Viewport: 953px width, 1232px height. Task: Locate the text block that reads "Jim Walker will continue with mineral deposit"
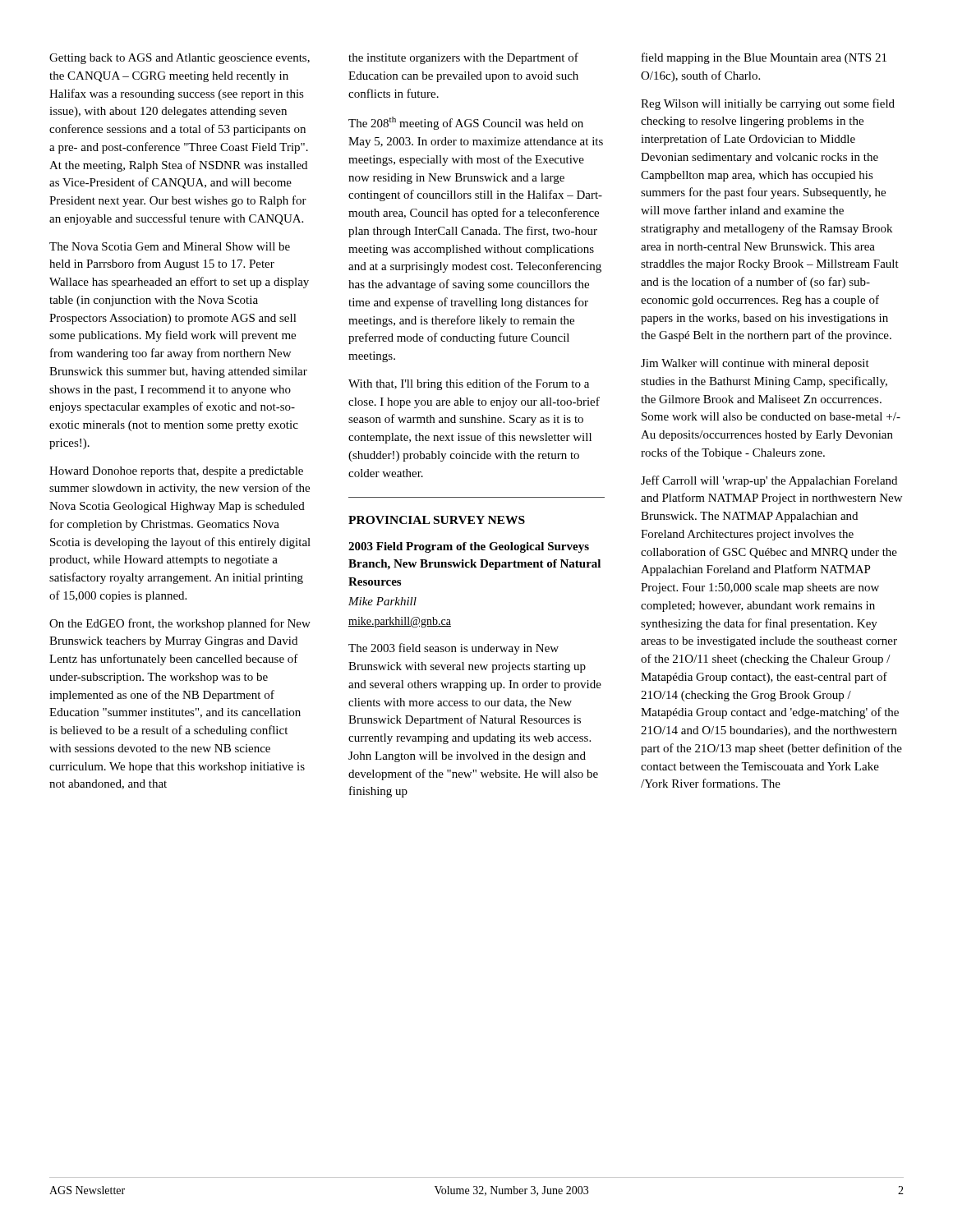(772, 408)
